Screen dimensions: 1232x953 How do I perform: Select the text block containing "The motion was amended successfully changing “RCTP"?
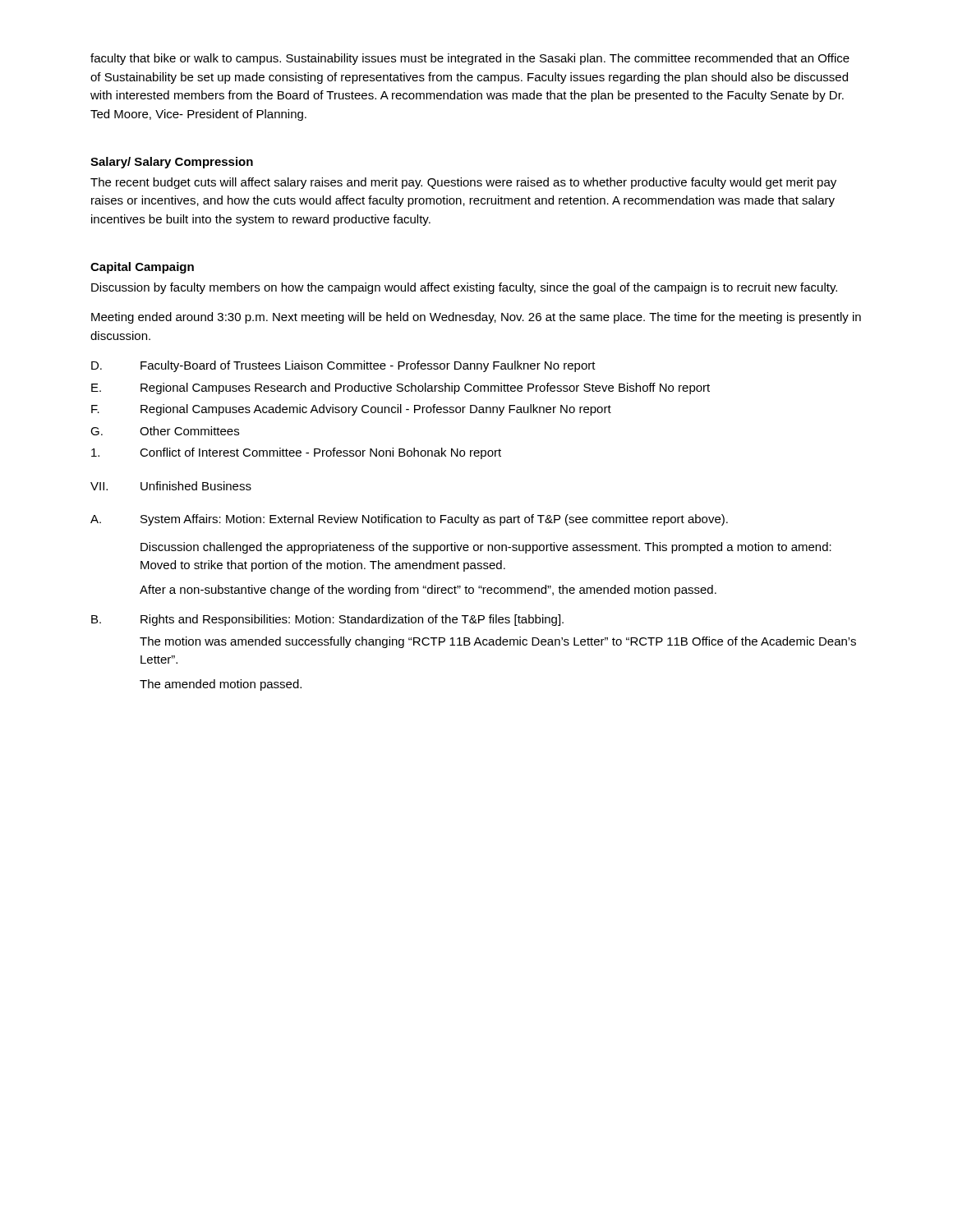(x=498, y=650)
